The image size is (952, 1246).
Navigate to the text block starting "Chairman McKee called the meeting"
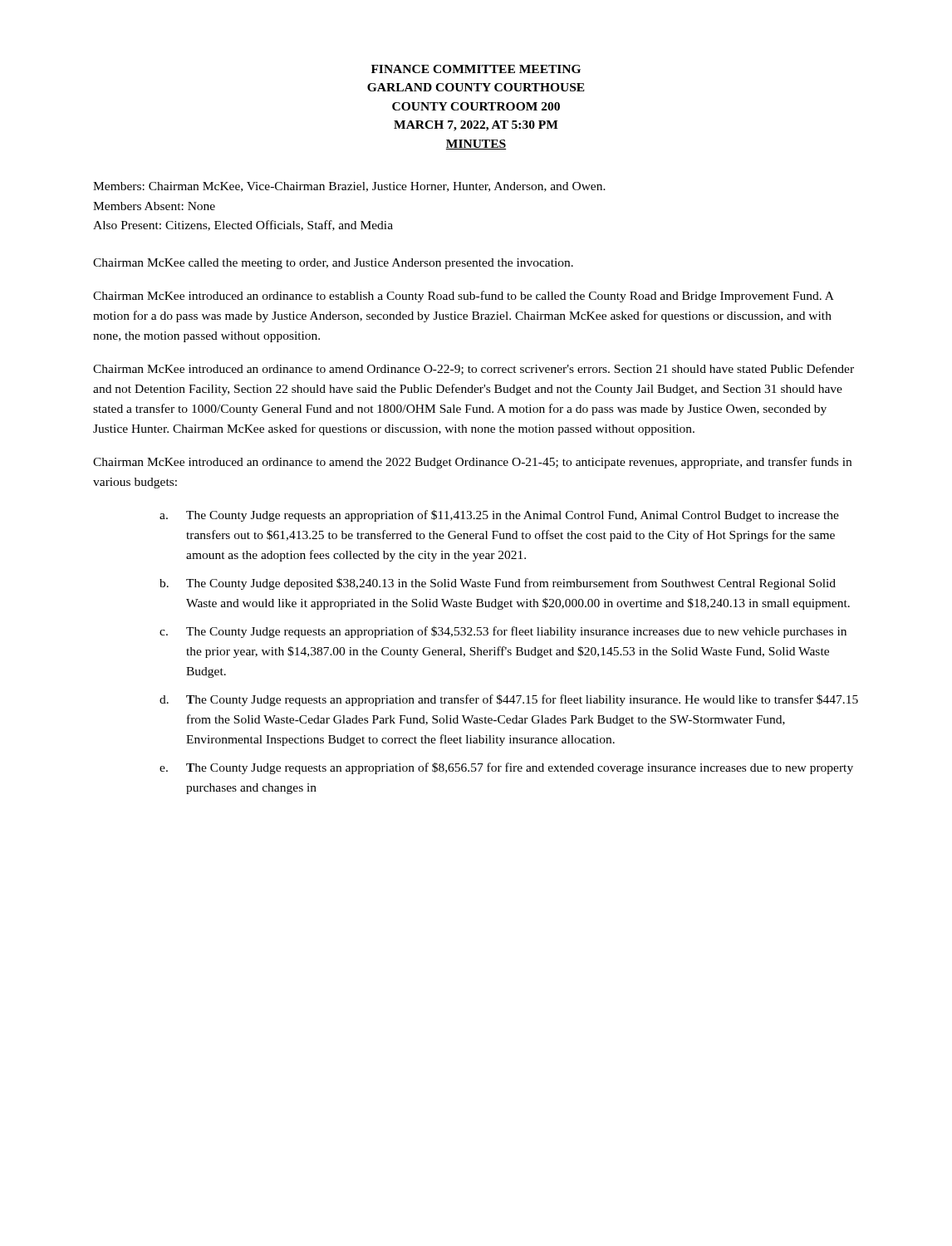[x=476, y=263]
